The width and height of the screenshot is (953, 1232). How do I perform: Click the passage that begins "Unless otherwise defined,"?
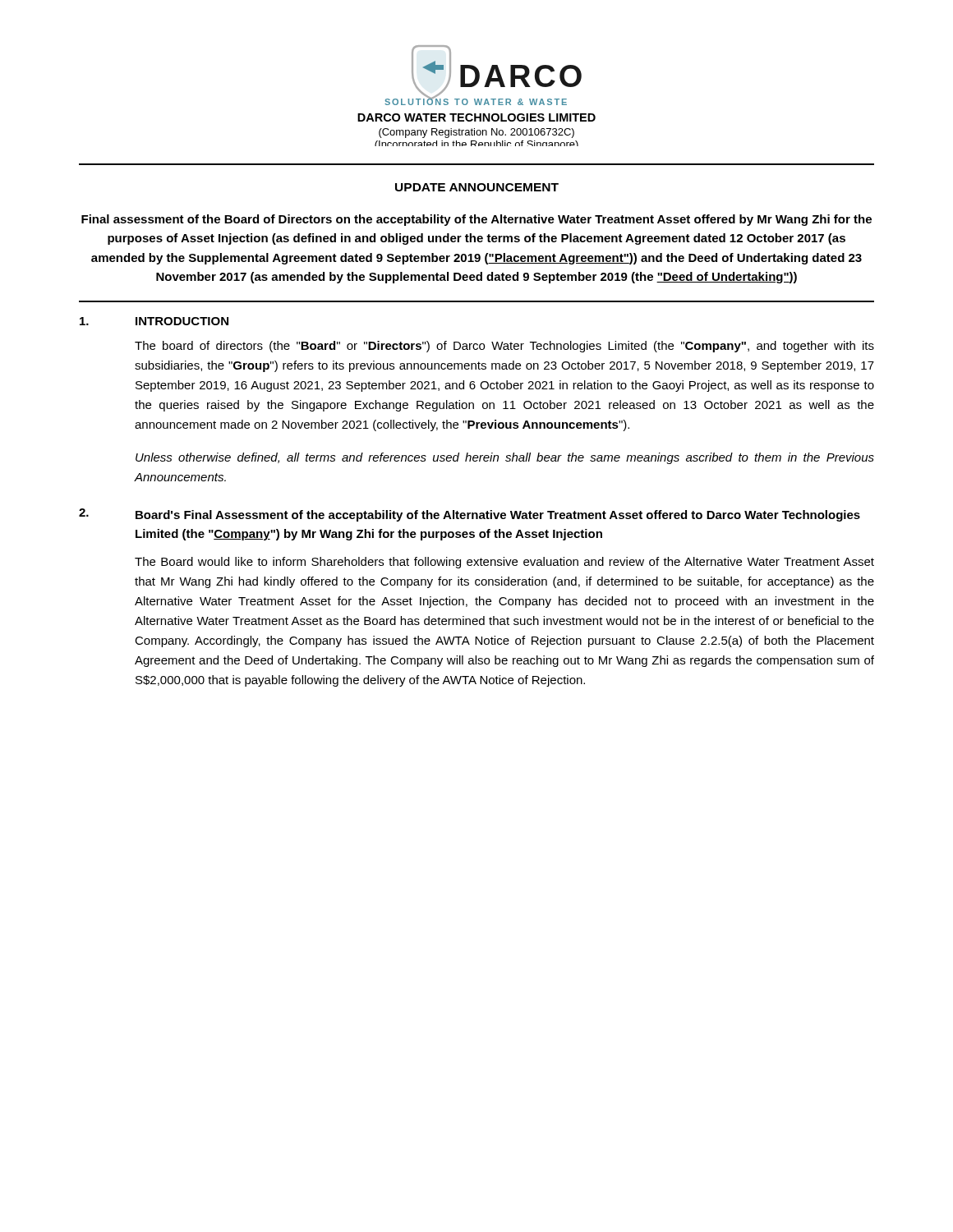(504, 467)
